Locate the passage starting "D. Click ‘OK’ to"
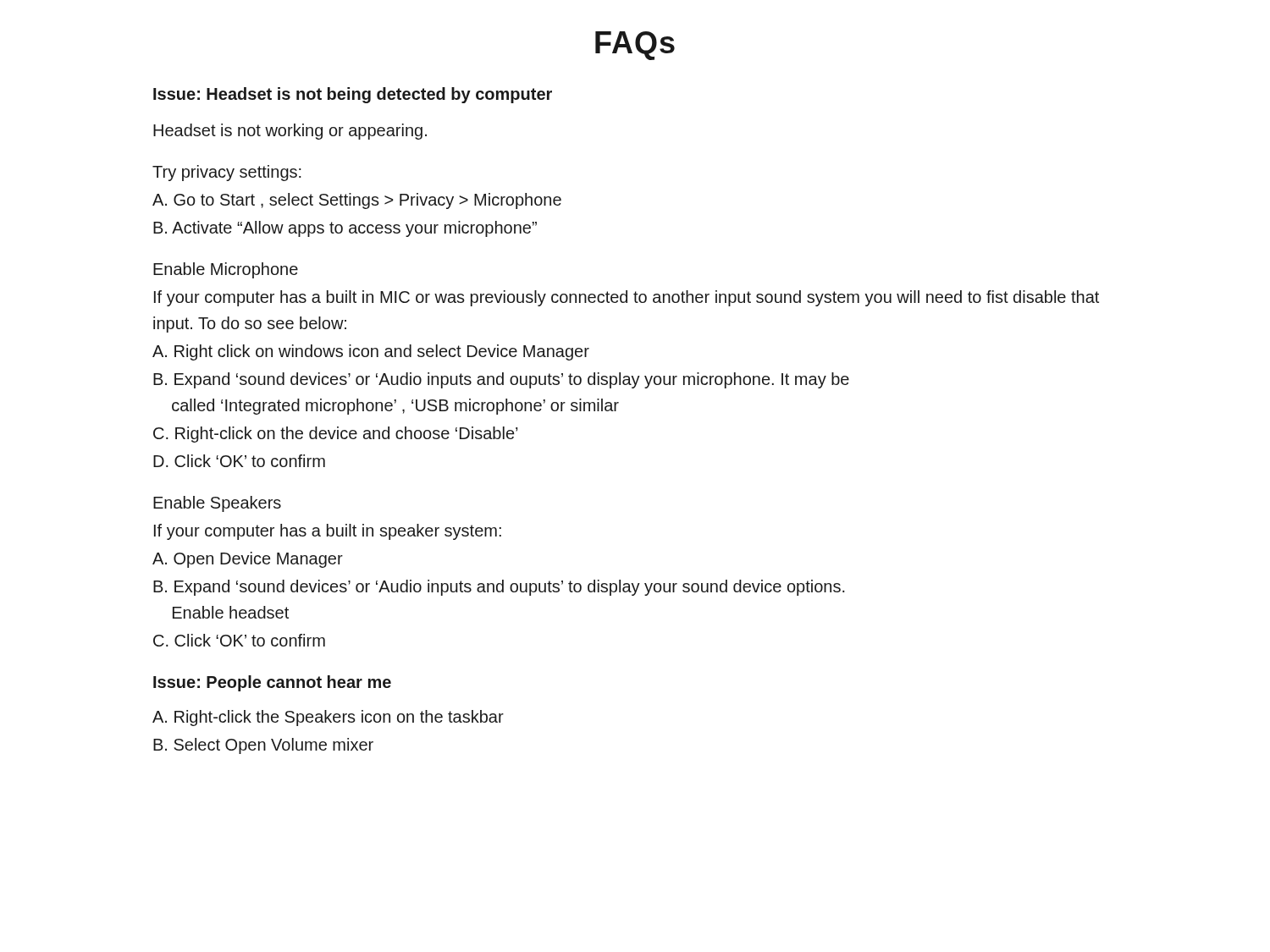This screenshot has width=1270, height=952. pos(239,461)
